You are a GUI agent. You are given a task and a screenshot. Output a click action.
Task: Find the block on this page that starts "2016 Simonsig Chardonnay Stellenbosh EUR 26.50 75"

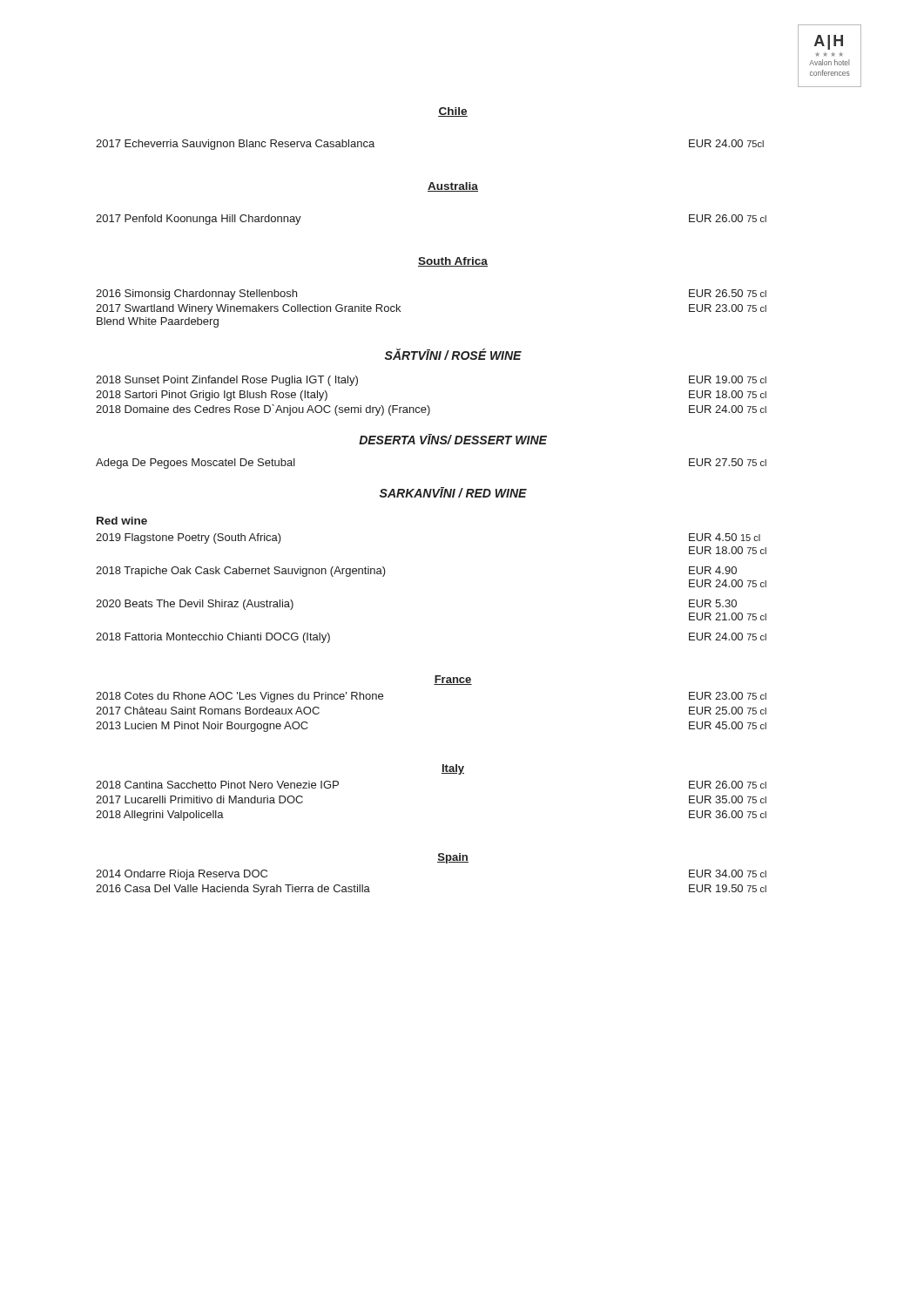[x=196, y=294]
